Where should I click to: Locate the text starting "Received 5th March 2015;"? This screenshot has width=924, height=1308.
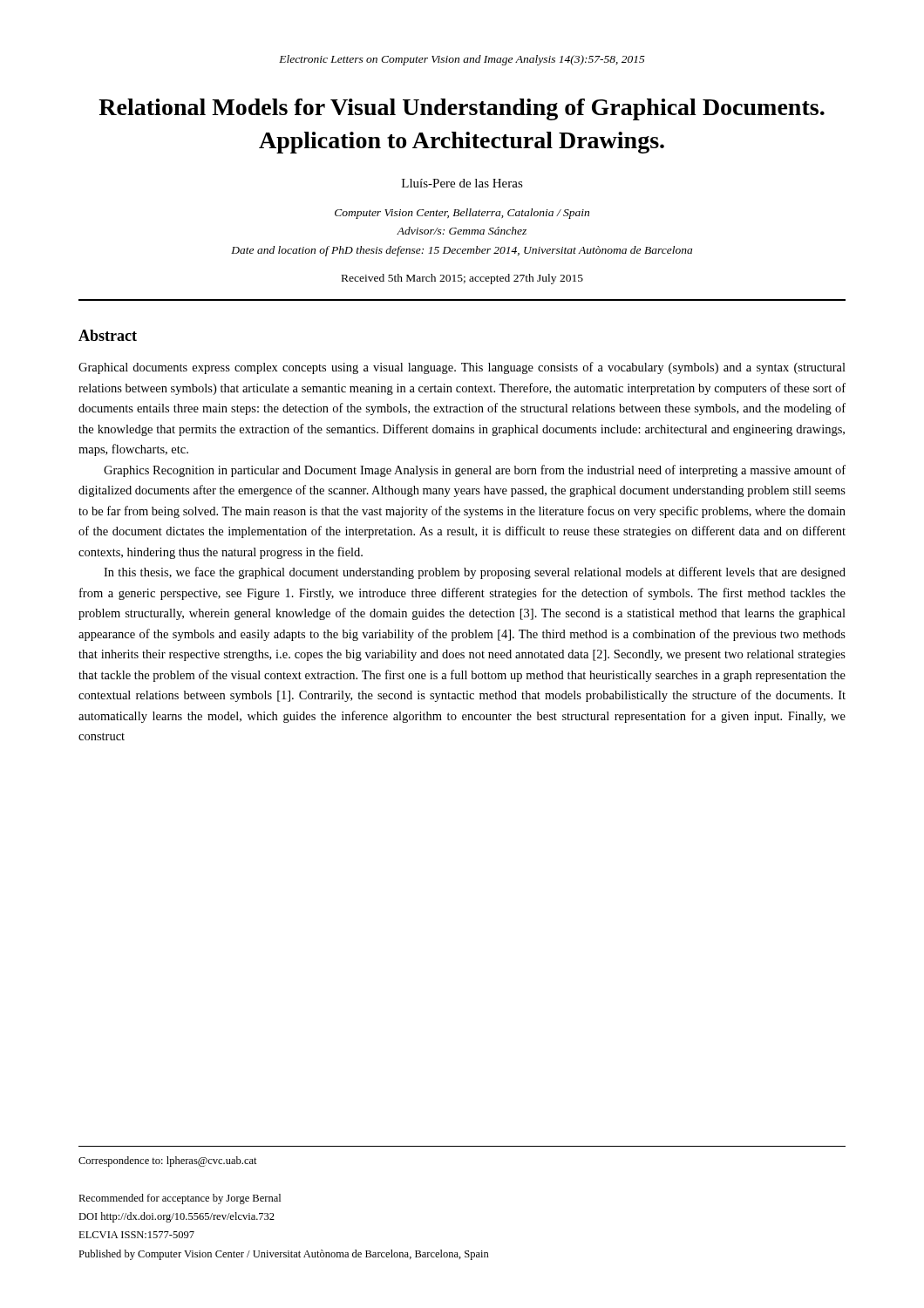click(x=462, y=278)
